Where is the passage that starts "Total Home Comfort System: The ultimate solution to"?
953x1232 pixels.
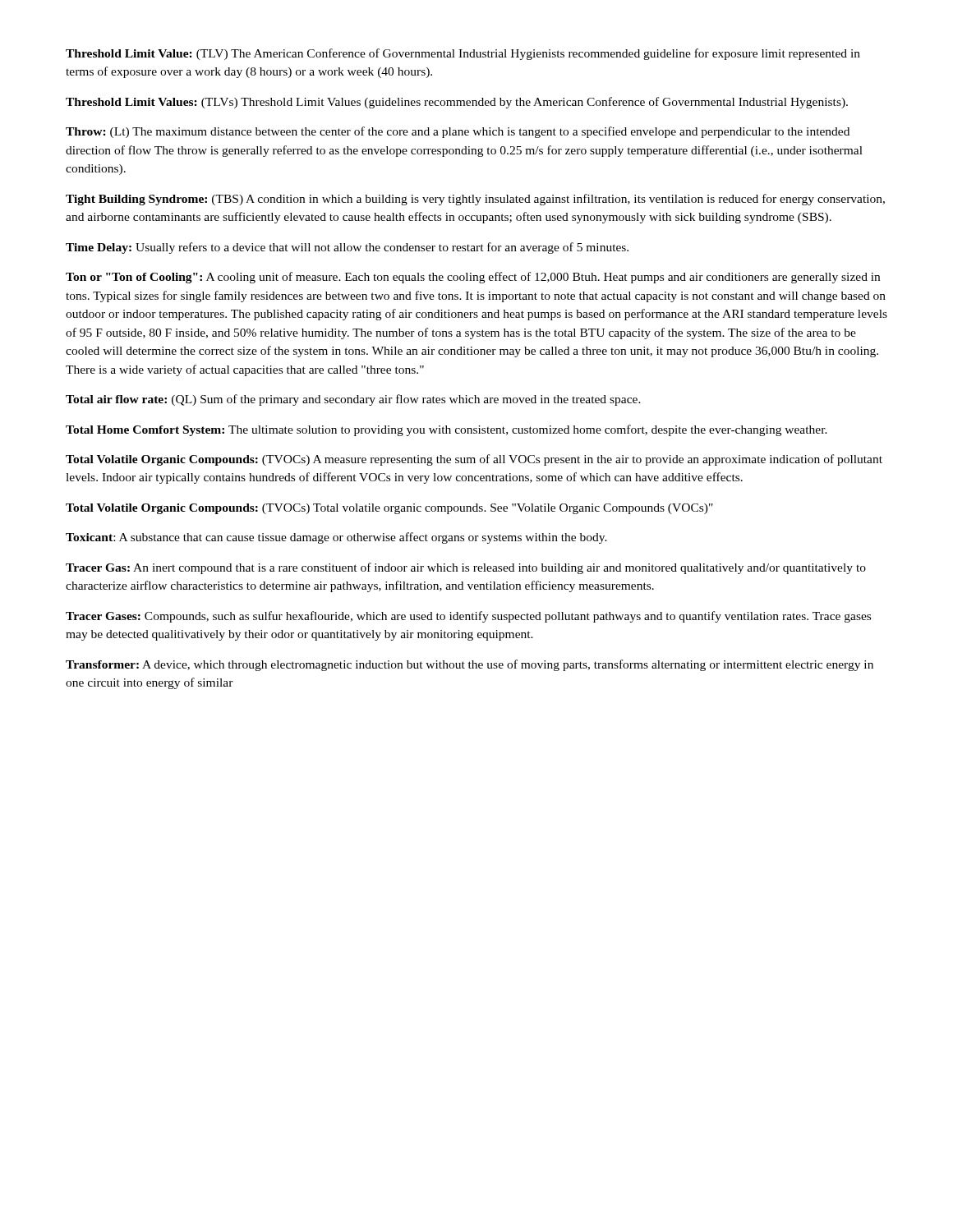click(447, 429)
